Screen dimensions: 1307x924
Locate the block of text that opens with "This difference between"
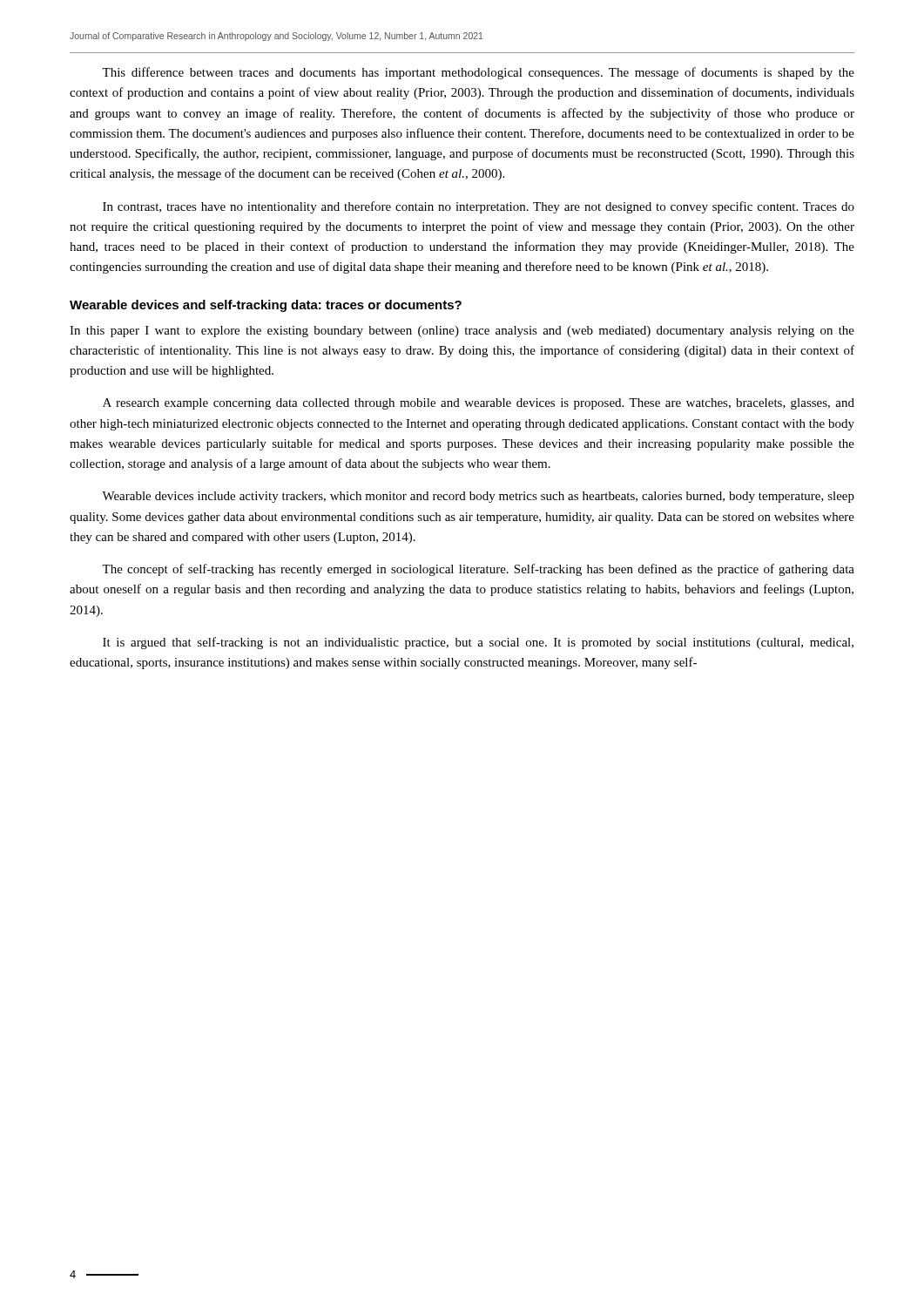[x=462, y=124]
